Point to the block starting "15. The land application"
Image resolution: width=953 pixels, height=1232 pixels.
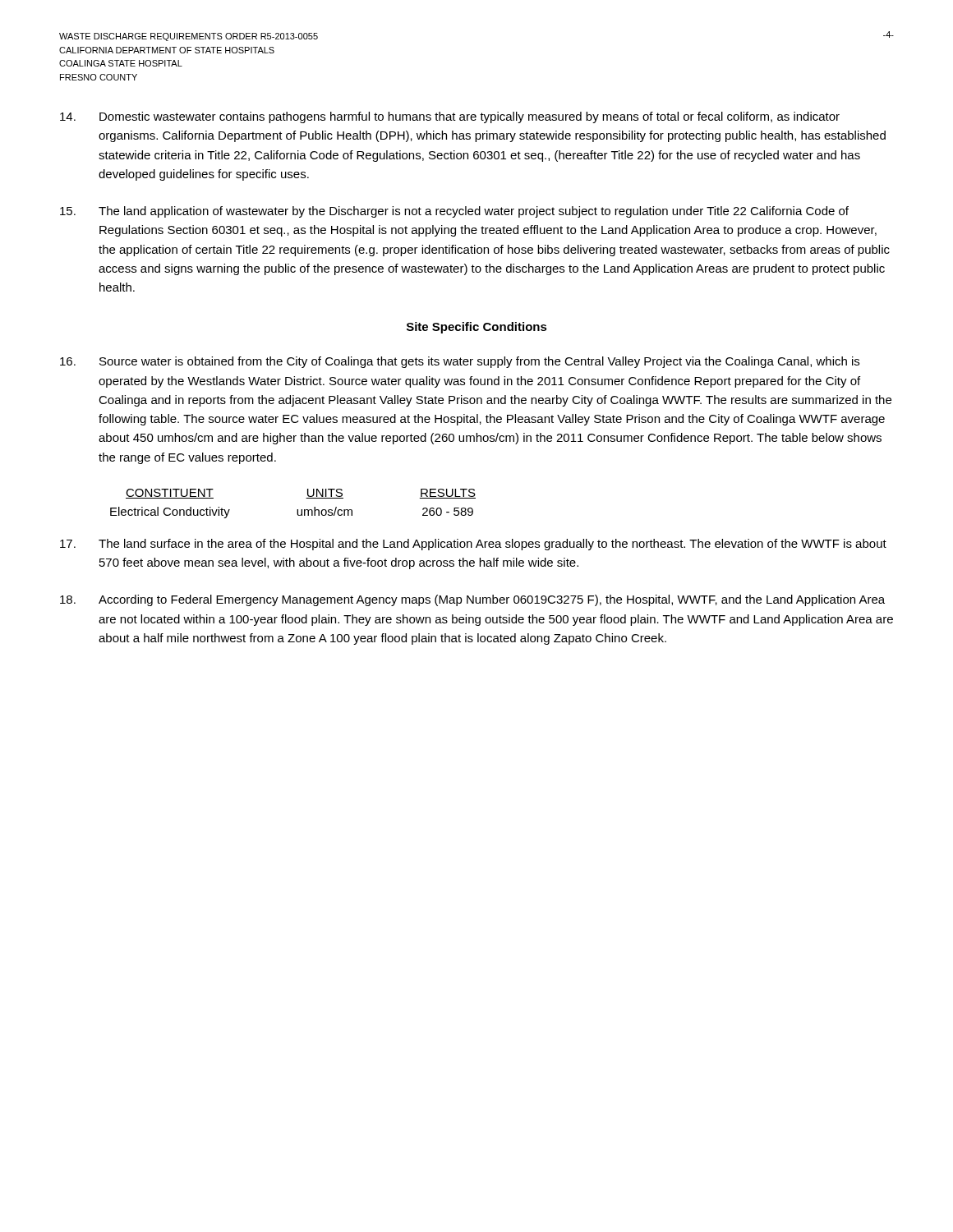click(476, 249)
